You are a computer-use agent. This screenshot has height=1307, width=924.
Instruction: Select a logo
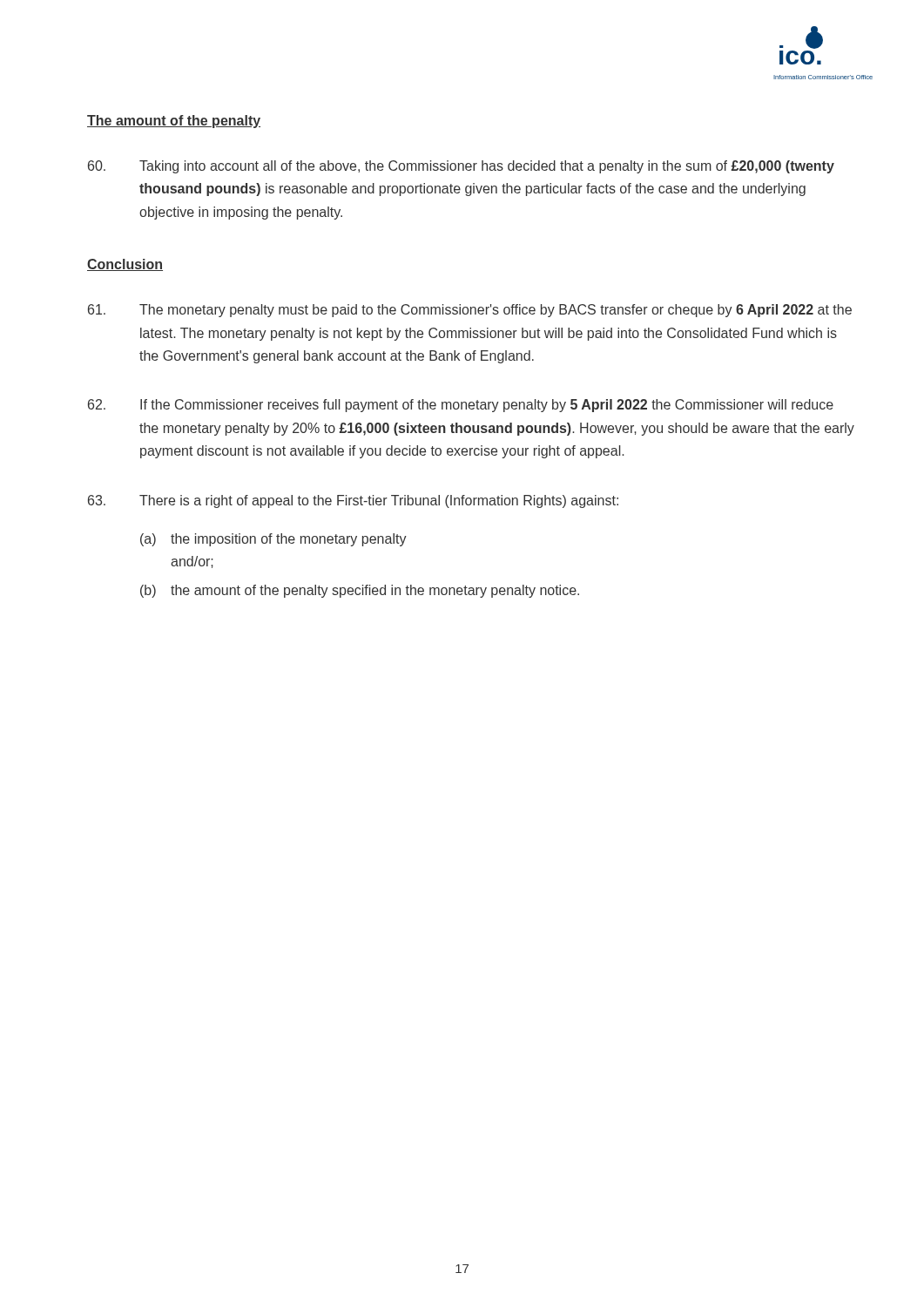[826, 57]
